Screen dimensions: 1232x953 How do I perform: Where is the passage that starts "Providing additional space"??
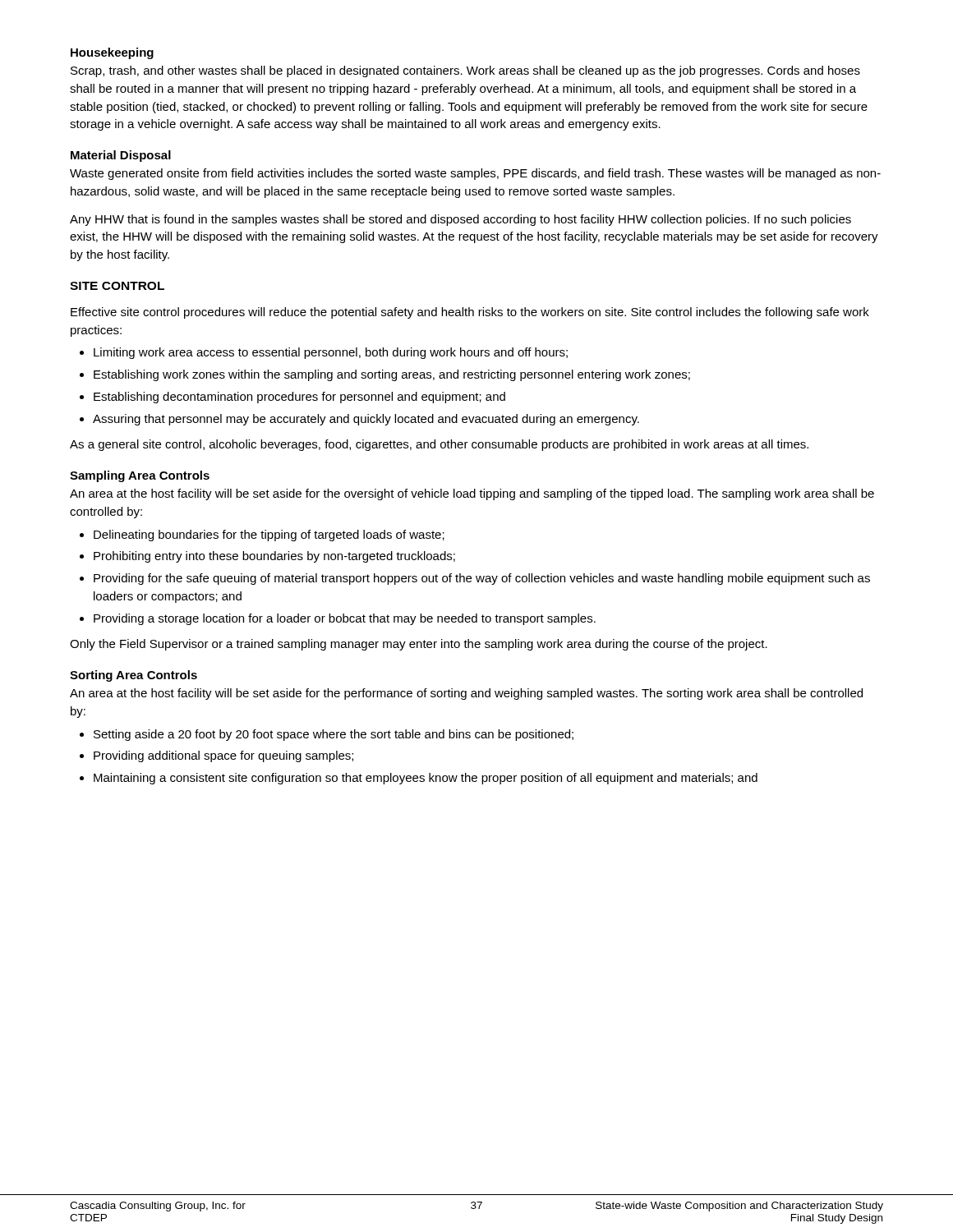tap(224, 755)
